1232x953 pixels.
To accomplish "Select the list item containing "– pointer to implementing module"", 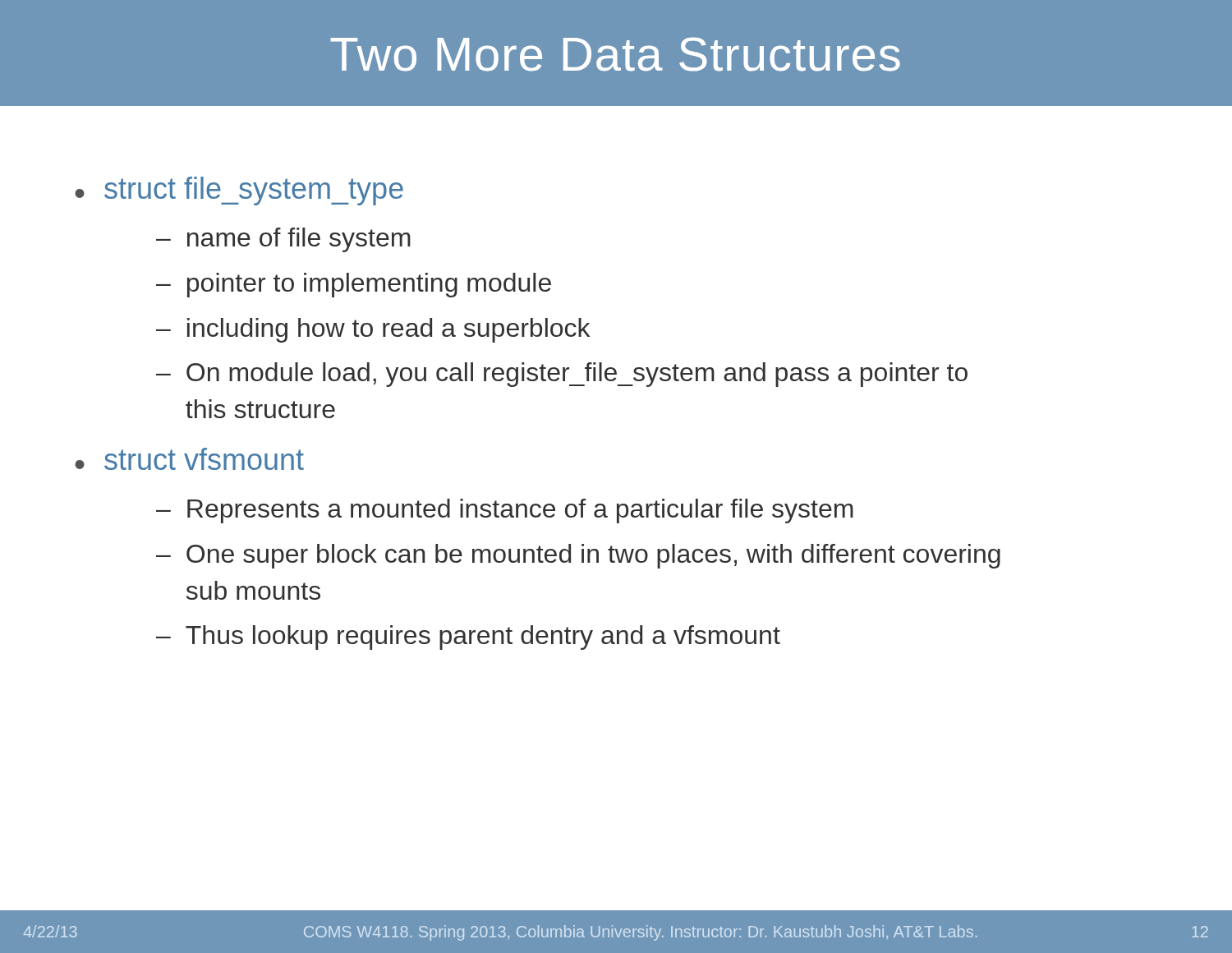I will pyautogui.click(x=354, y=285).
